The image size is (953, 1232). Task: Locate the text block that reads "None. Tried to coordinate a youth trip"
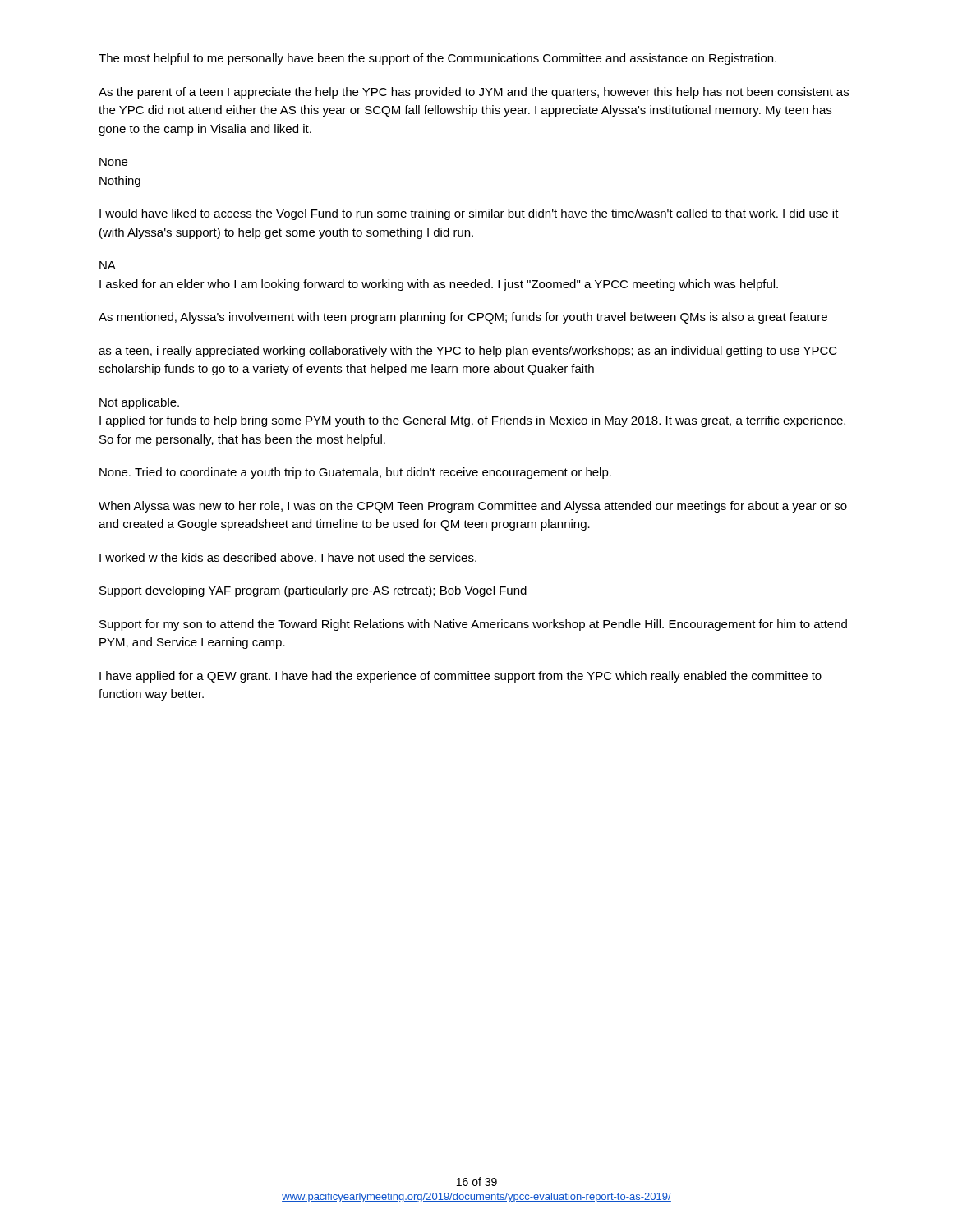click(355, 472)
